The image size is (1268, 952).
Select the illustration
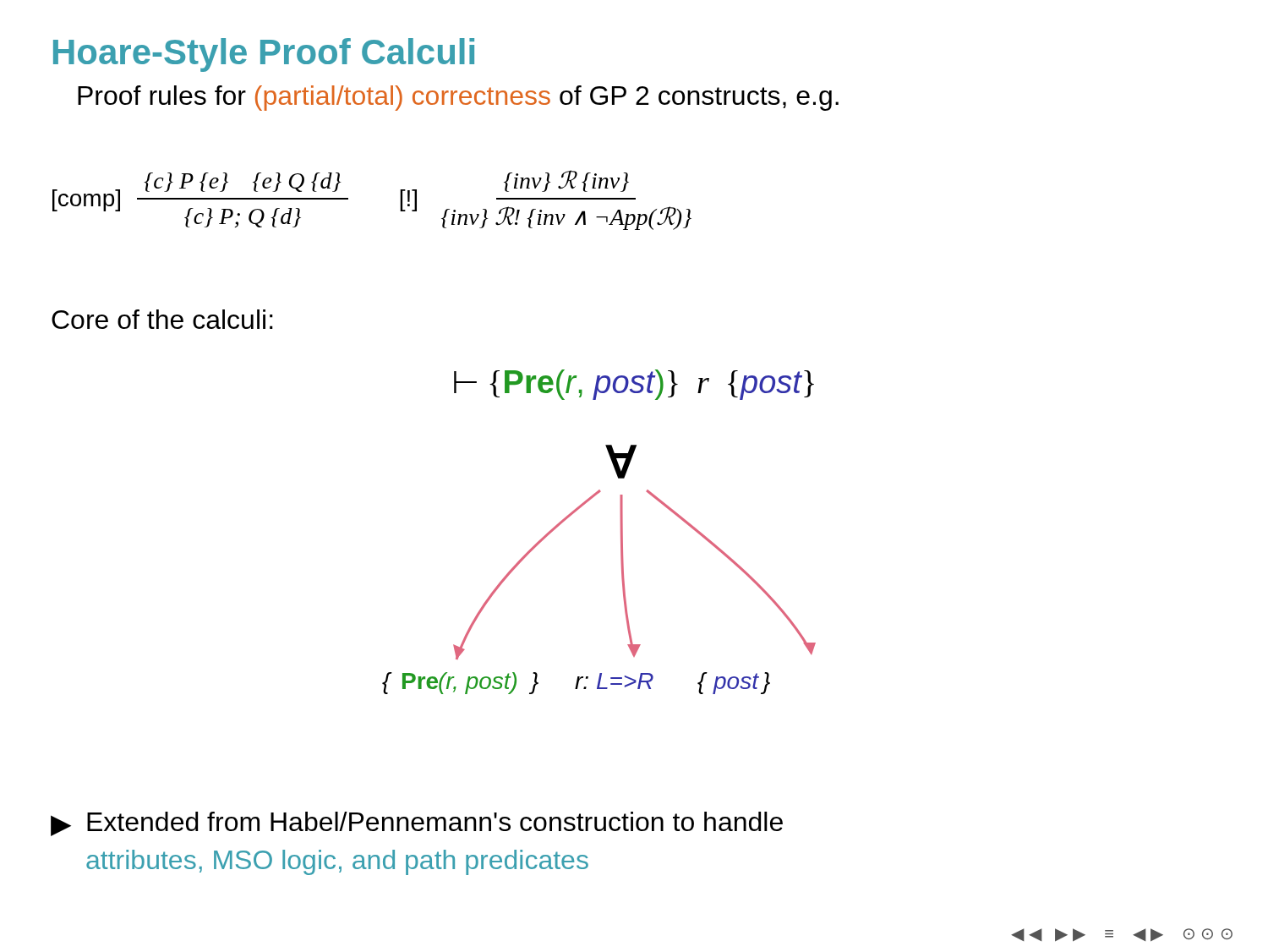(634, 583)
